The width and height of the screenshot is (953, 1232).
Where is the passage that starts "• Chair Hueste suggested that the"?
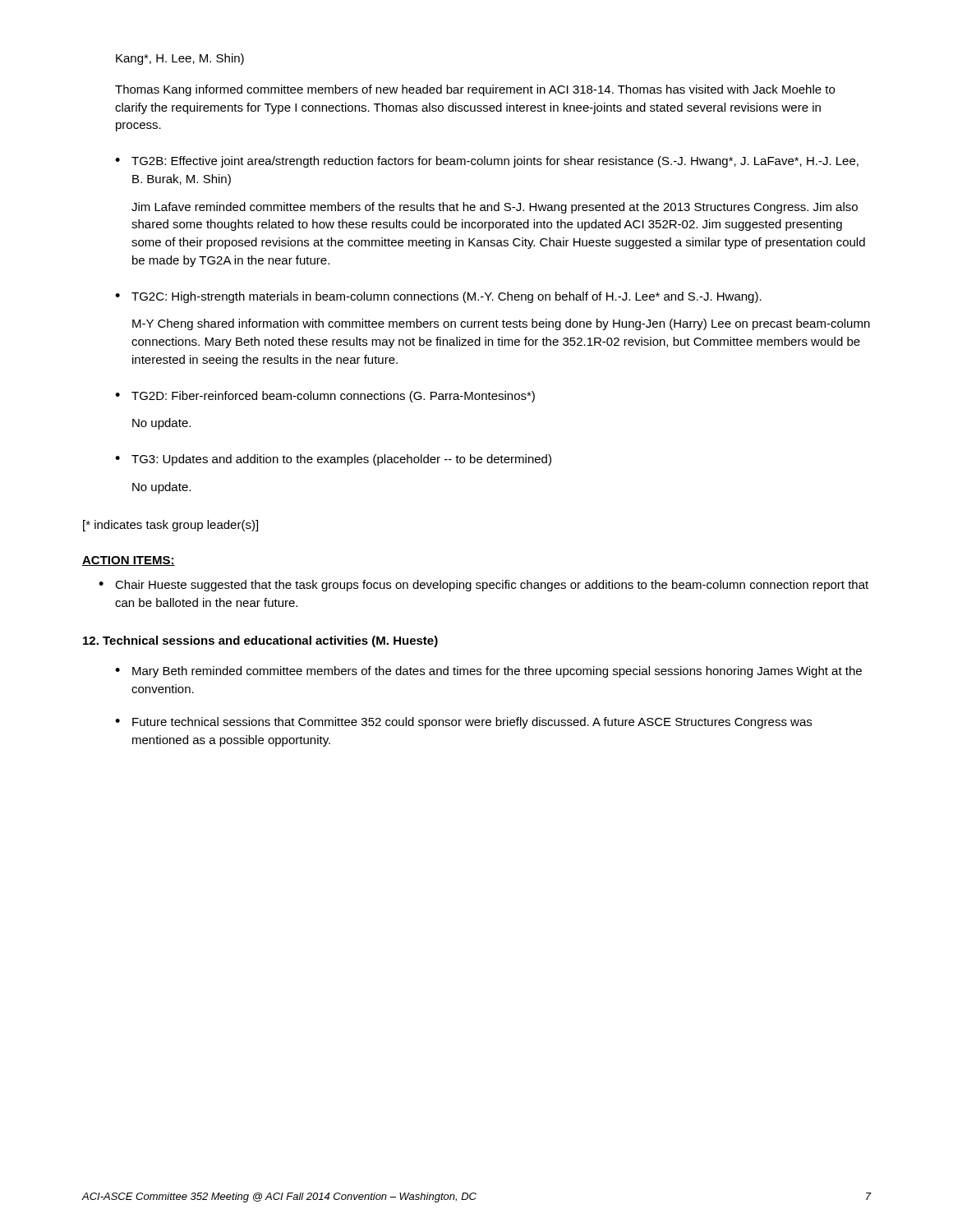click(485, 594)
